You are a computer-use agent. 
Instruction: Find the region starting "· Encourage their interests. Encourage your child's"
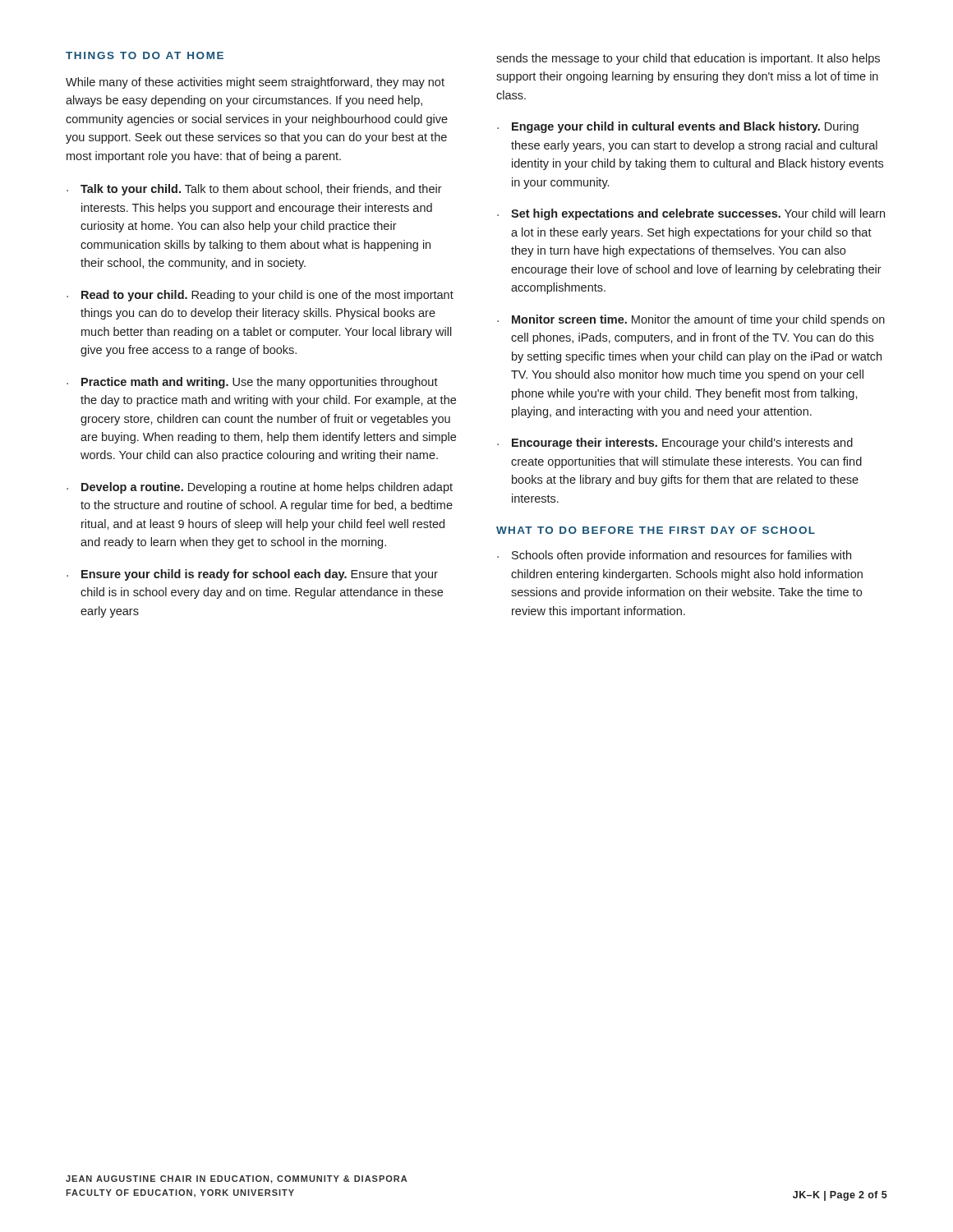(x=692, y=471)
